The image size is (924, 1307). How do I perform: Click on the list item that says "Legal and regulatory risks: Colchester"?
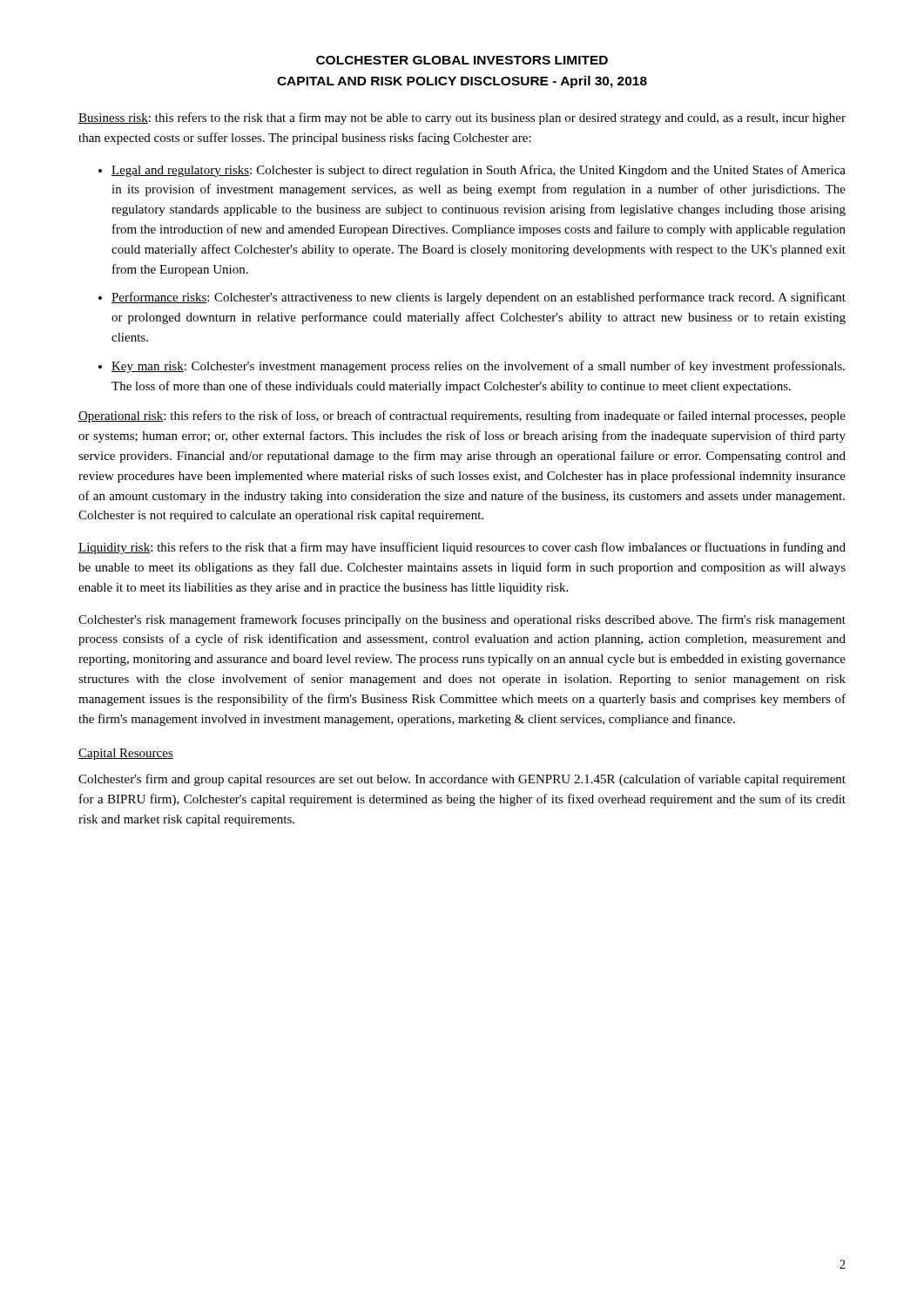(x=479, y=219)
